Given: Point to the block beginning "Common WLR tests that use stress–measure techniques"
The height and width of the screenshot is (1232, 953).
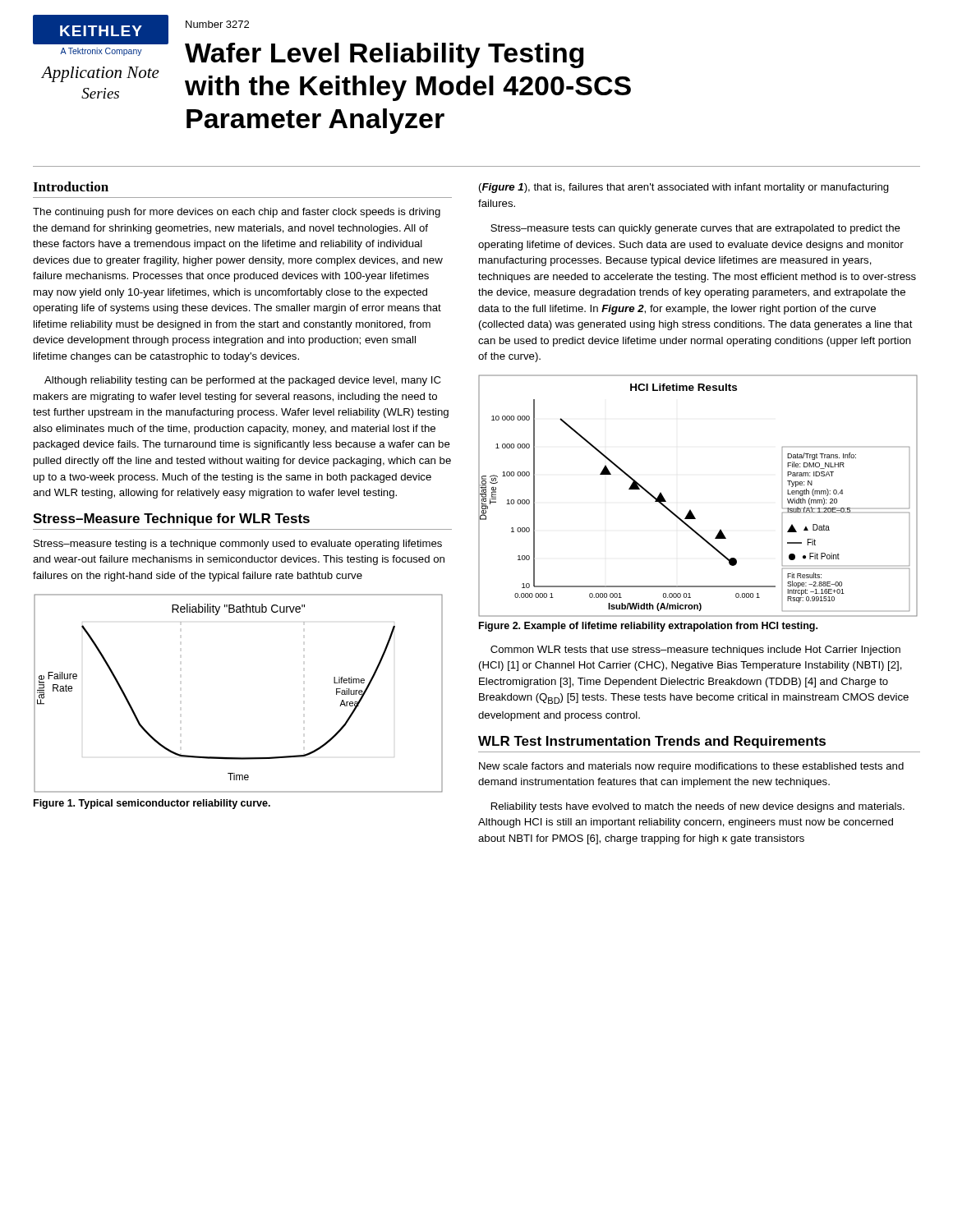Looking at the screenshot, I should 694,682.
